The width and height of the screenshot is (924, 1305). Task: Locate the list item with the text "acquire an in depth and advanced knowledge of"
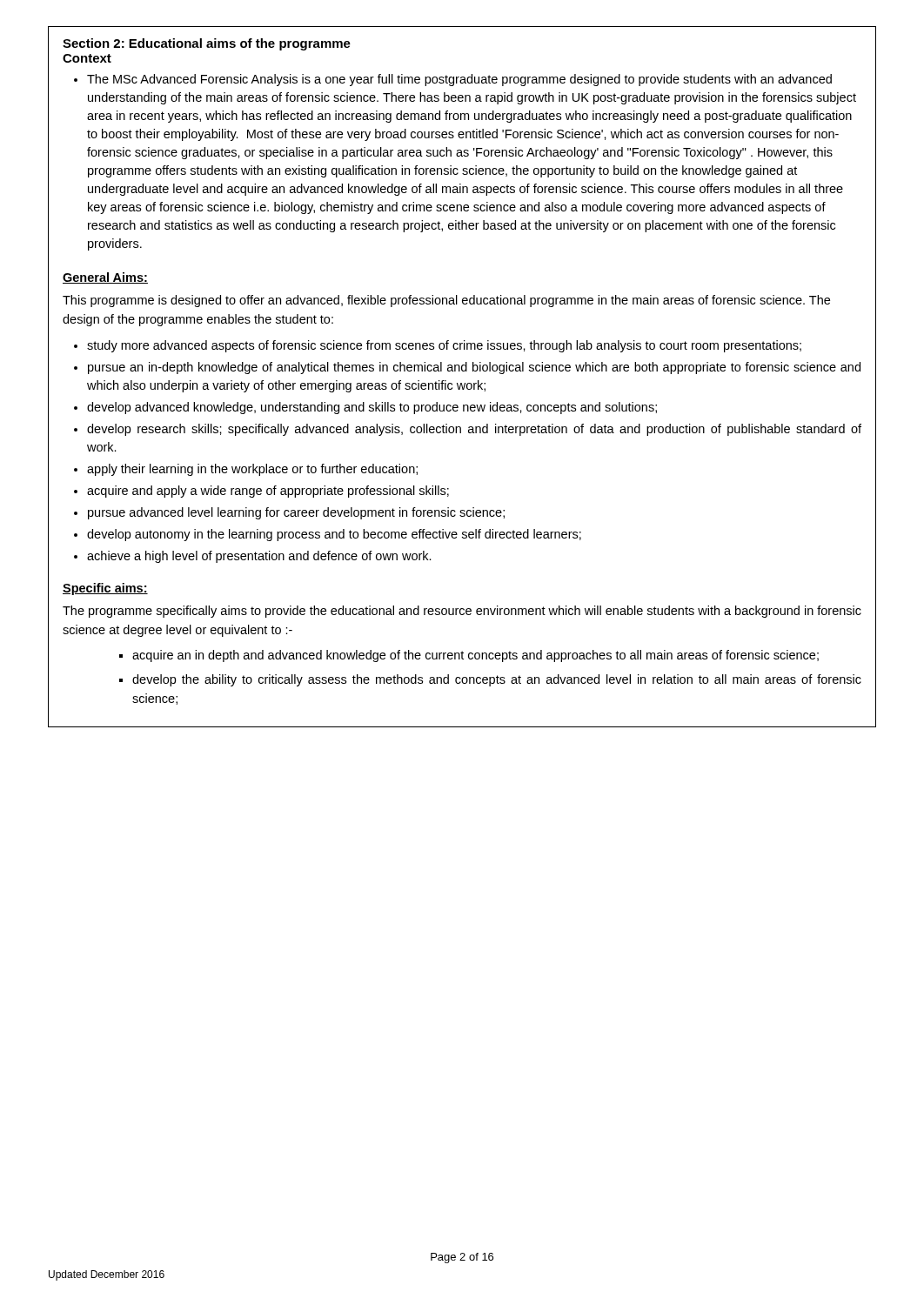point(476,655)
